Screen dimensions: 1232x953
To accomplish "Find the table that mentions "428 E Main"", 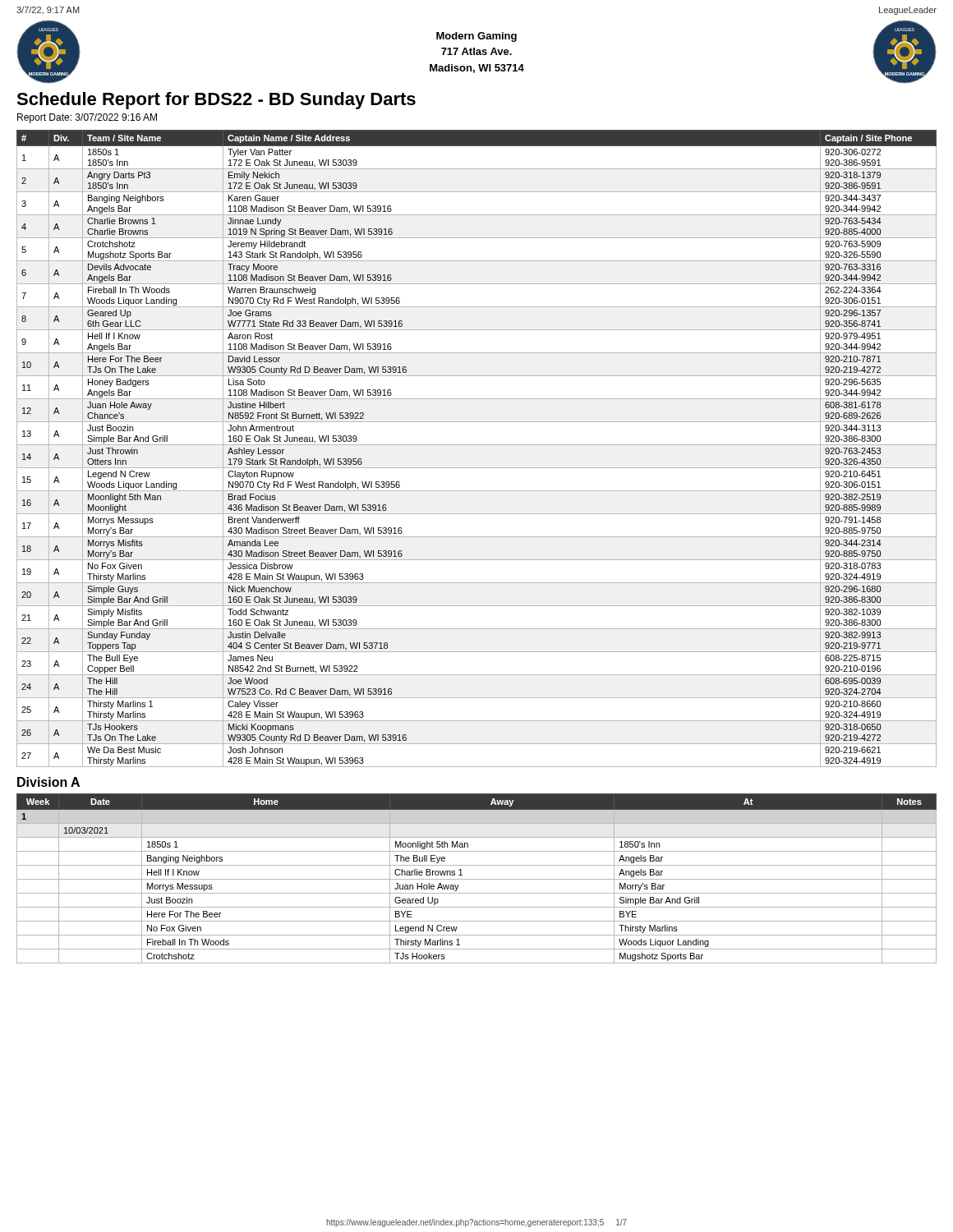I will (476, 448).
